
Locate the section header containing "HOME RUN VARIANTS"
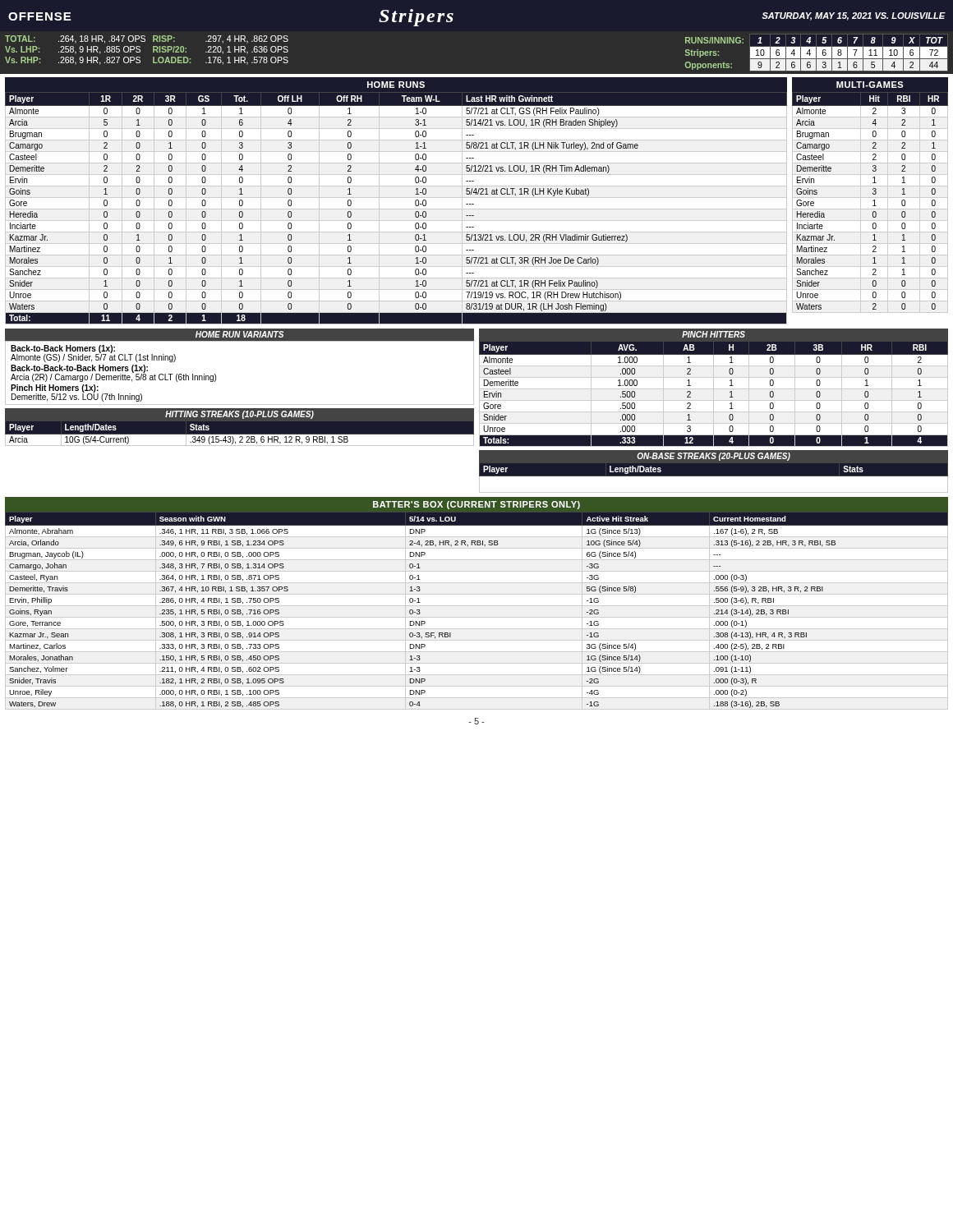tap(239, 335)
